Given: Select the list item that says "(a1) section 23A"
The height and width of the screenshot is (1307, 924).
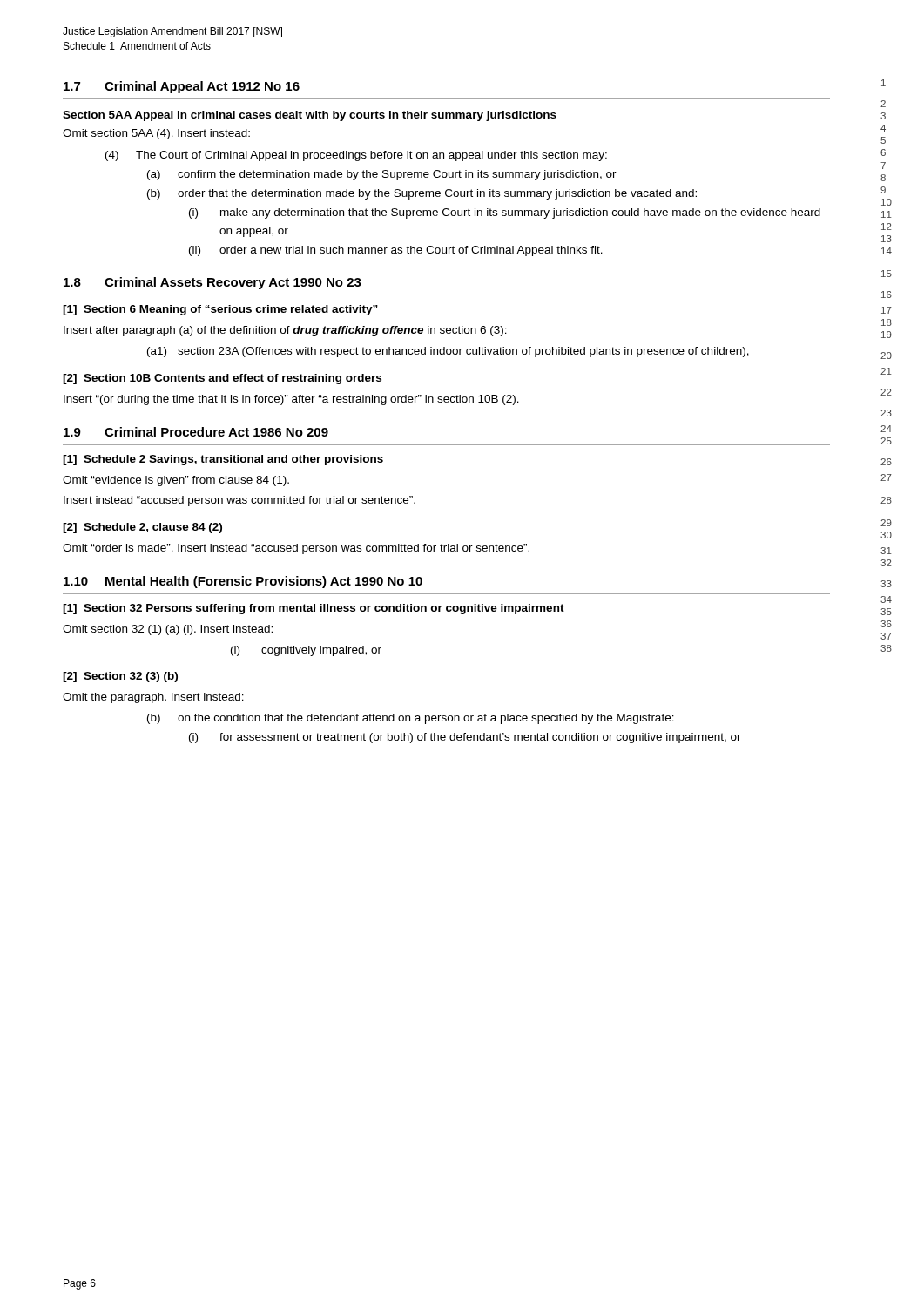Looking at the screenshot, I should (x=488, y=352).
